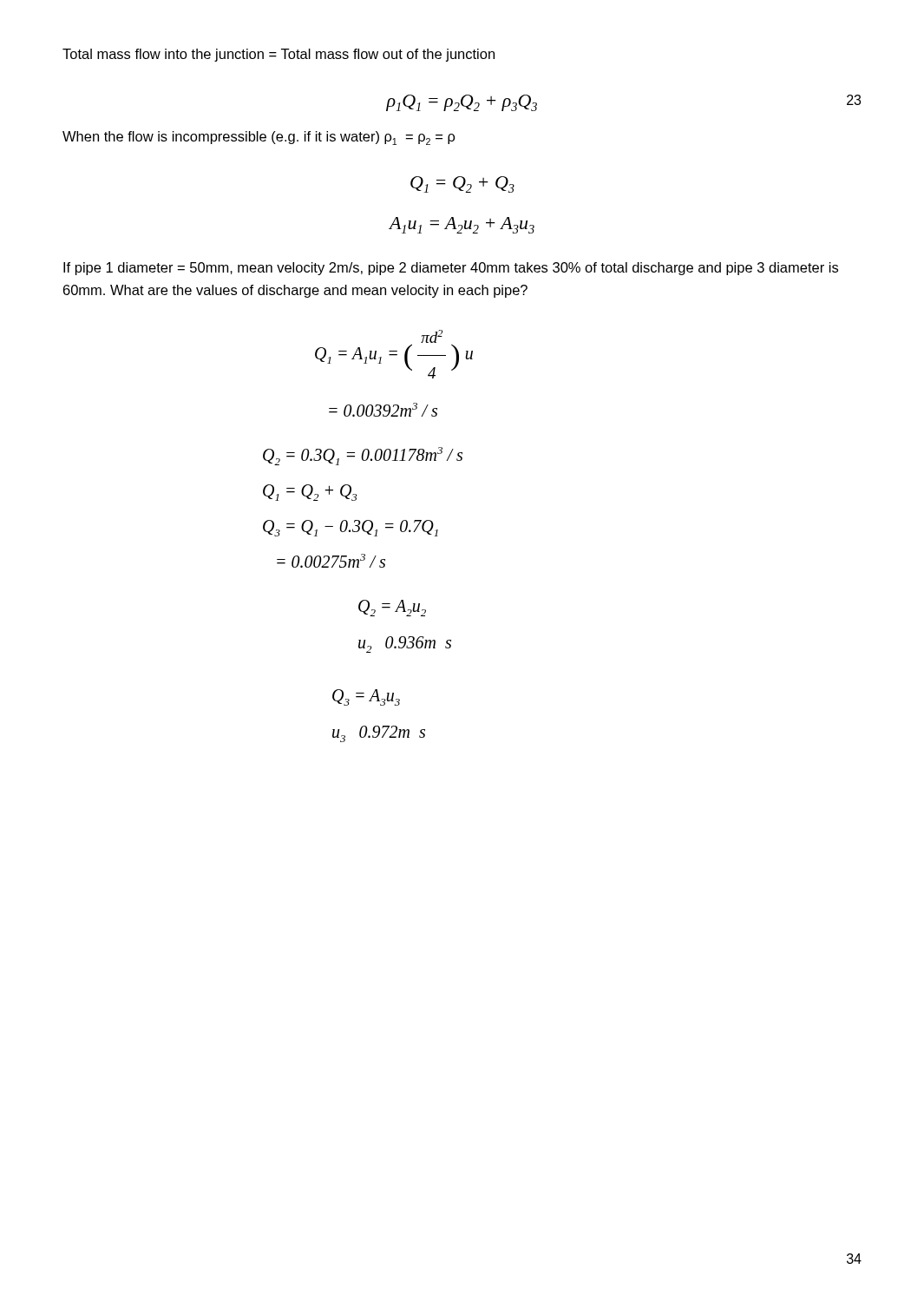Image resolution: width=924 pixels, height=1302 pixels.
Task: Locate the element starting "Q2 = A2u2 u2 0.936m s"
Action: tap(392, 608)
